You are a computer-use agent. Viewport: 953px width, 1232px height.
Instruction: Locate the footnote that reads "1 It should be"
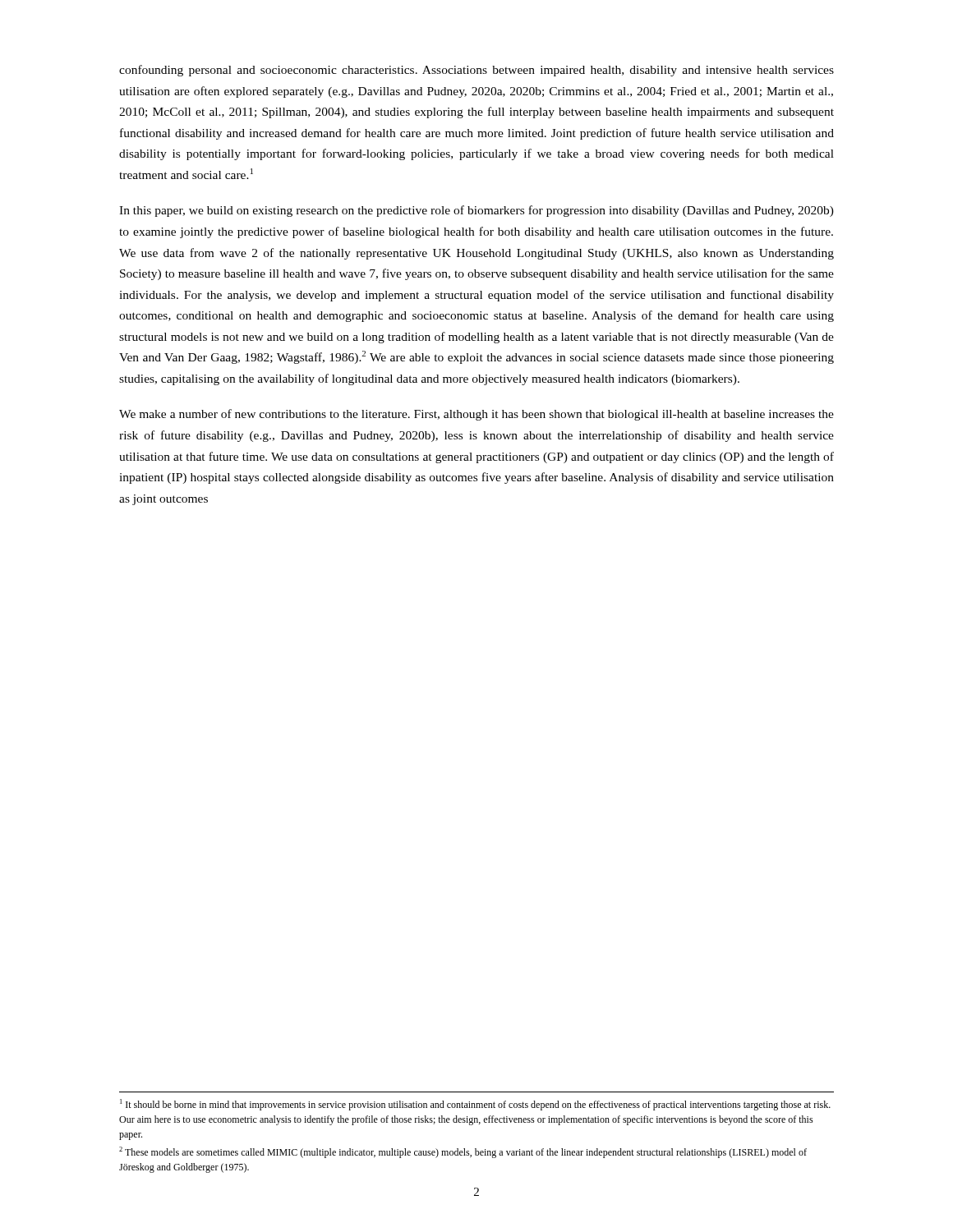click(x=475, y=1119)
